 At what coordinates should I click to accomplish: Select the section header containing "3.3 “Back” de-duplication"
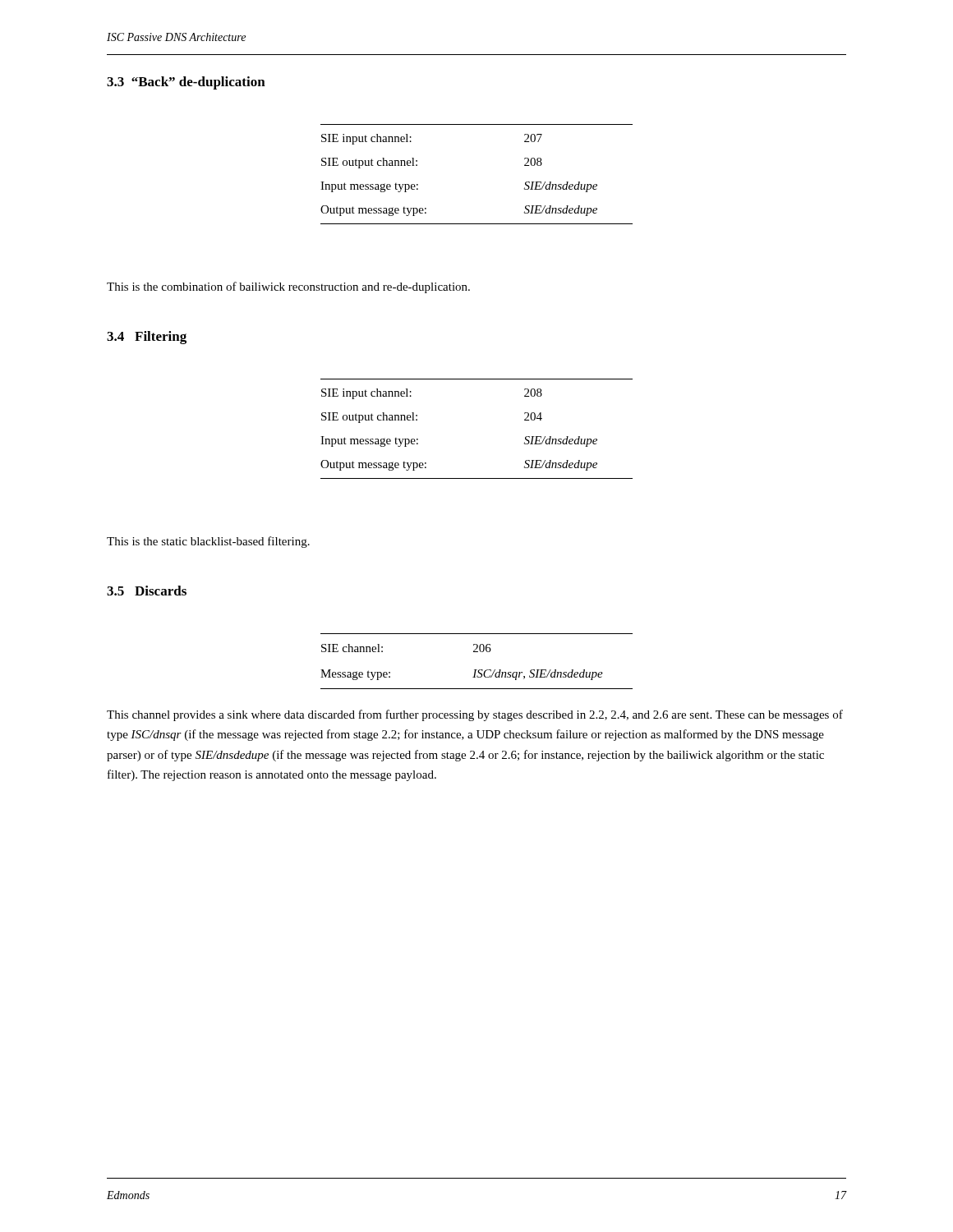click(186, 82)
